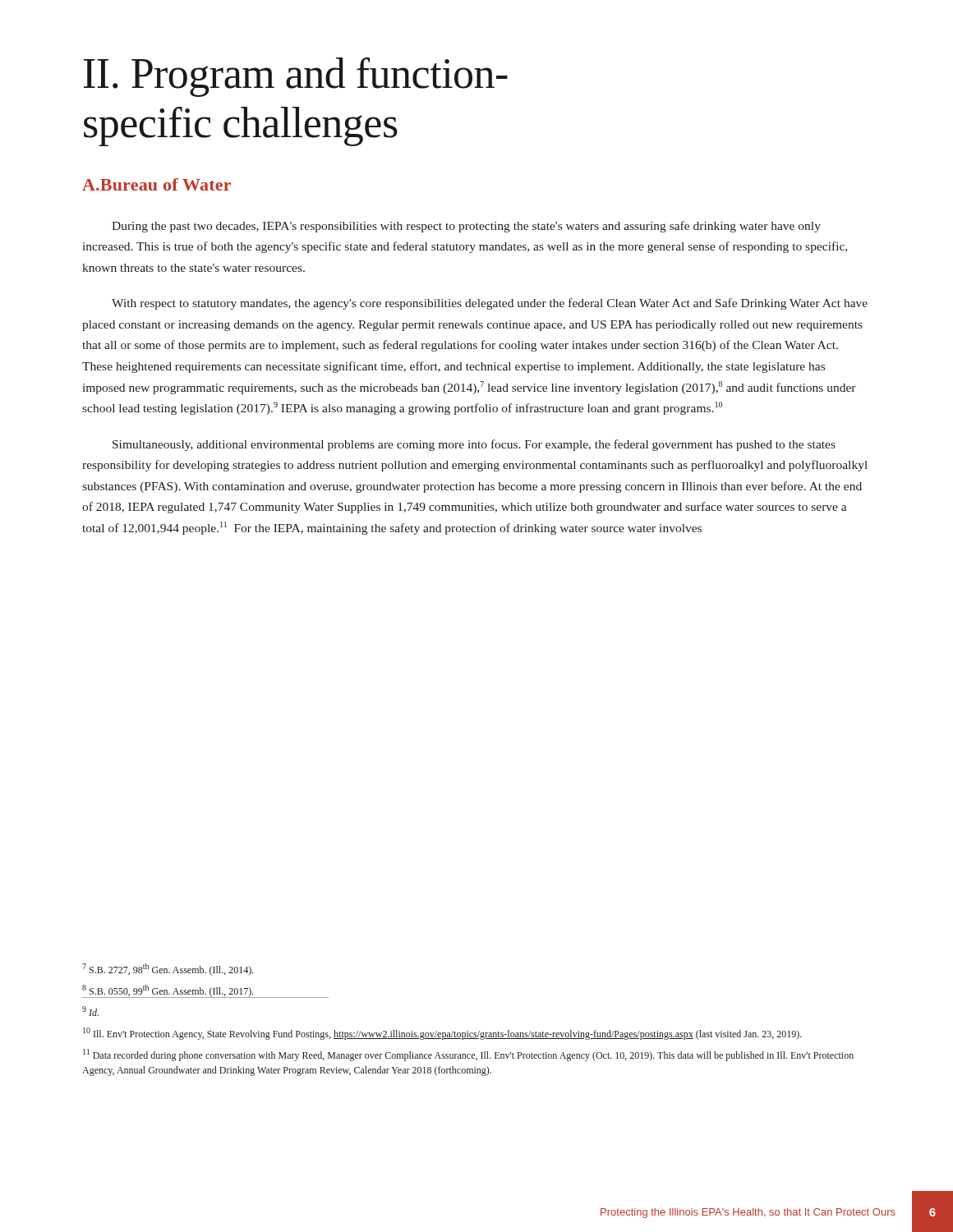
Task: Locate the text block starting "10 Ill. Env't Protection Agency, State Revolving Fund"
Action: coord(442,1033)
